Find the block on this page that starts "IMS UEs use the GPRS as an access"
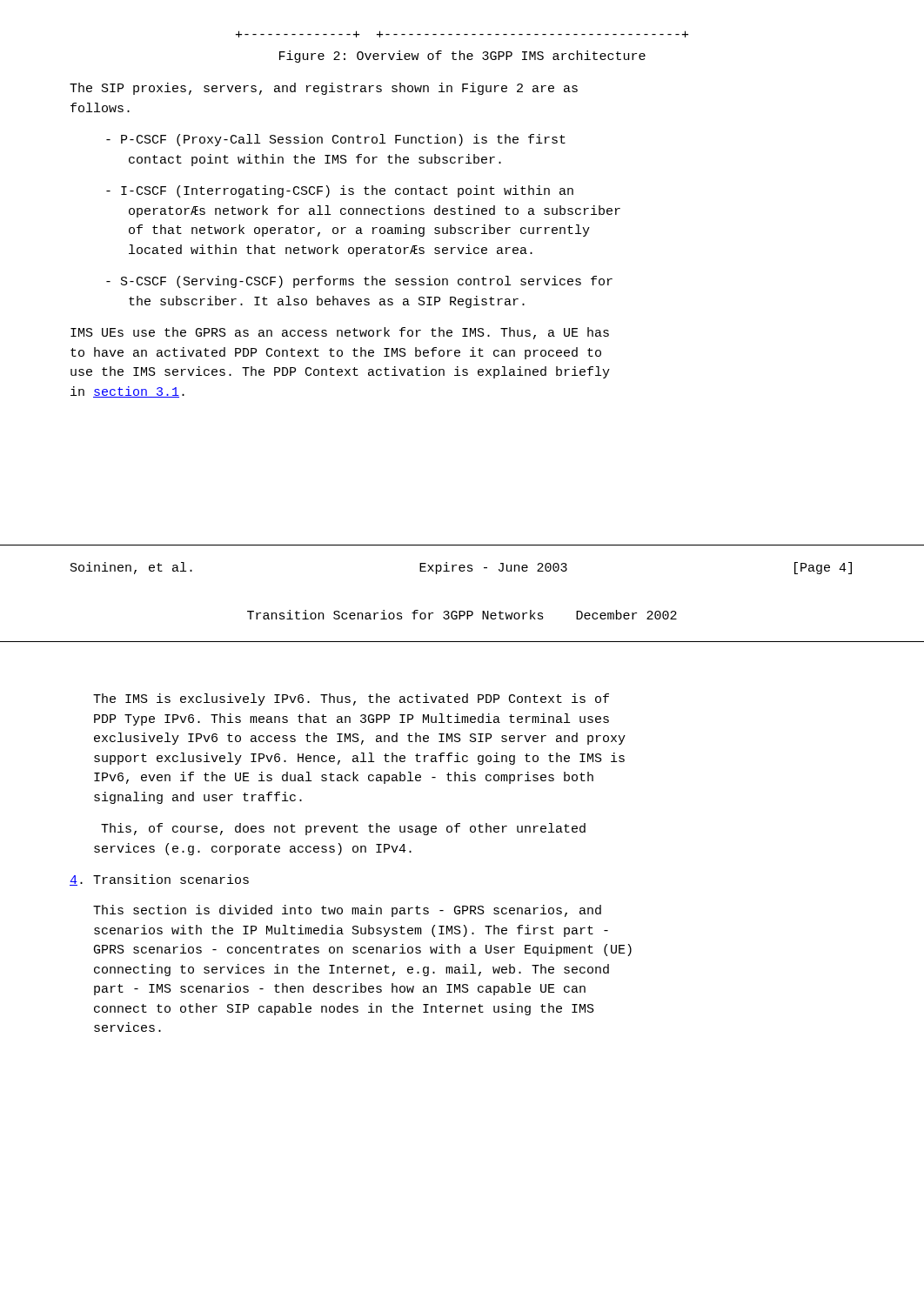 (x=340, y=363)
